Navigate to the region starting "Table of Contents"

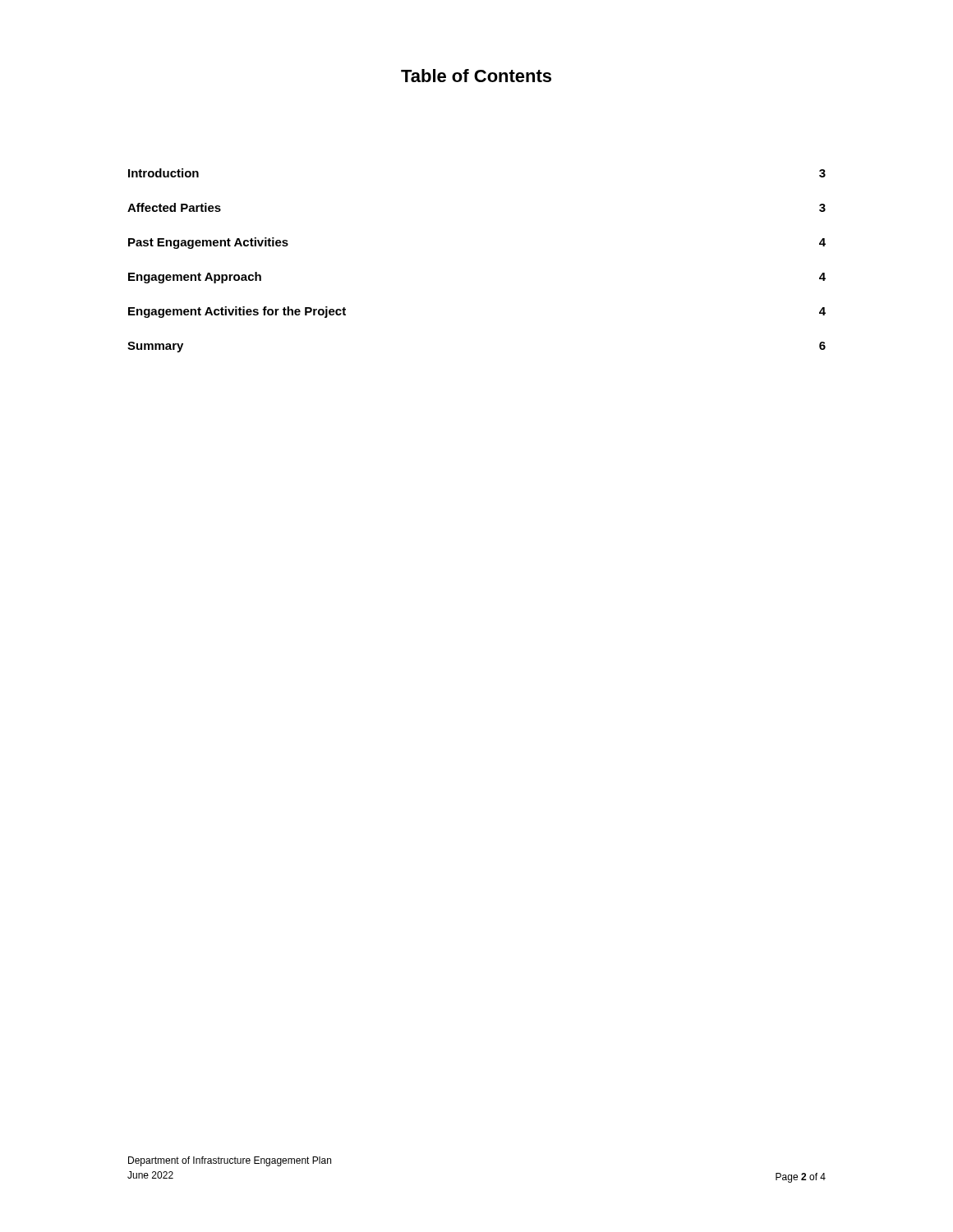tap(476, 76)
